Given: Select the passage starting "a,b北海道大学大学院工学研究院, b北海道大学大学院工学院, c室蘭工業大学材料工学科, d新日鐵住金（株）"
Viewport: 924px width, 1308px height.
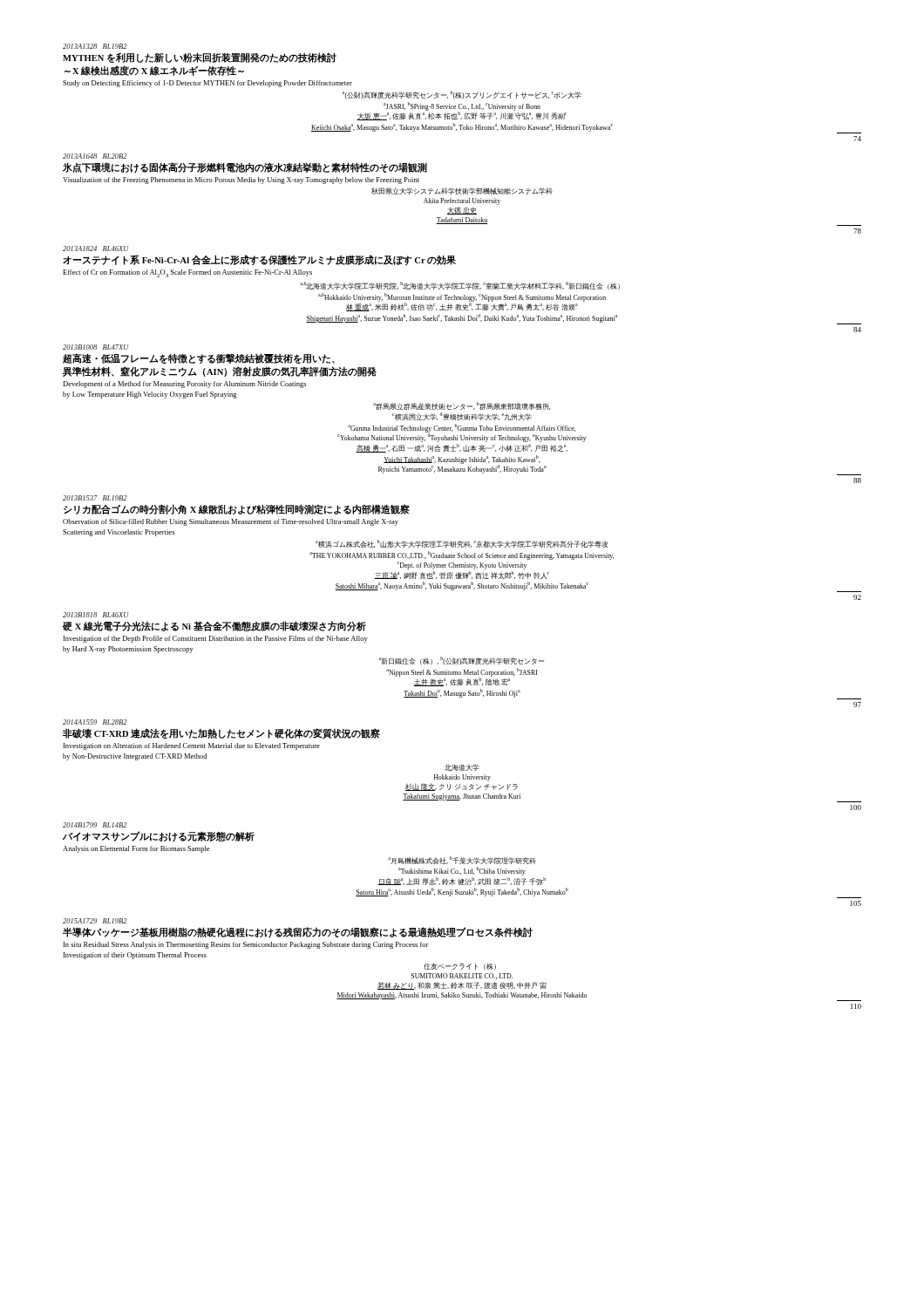Looking at the screenshot, I should (x=462, y=307).
